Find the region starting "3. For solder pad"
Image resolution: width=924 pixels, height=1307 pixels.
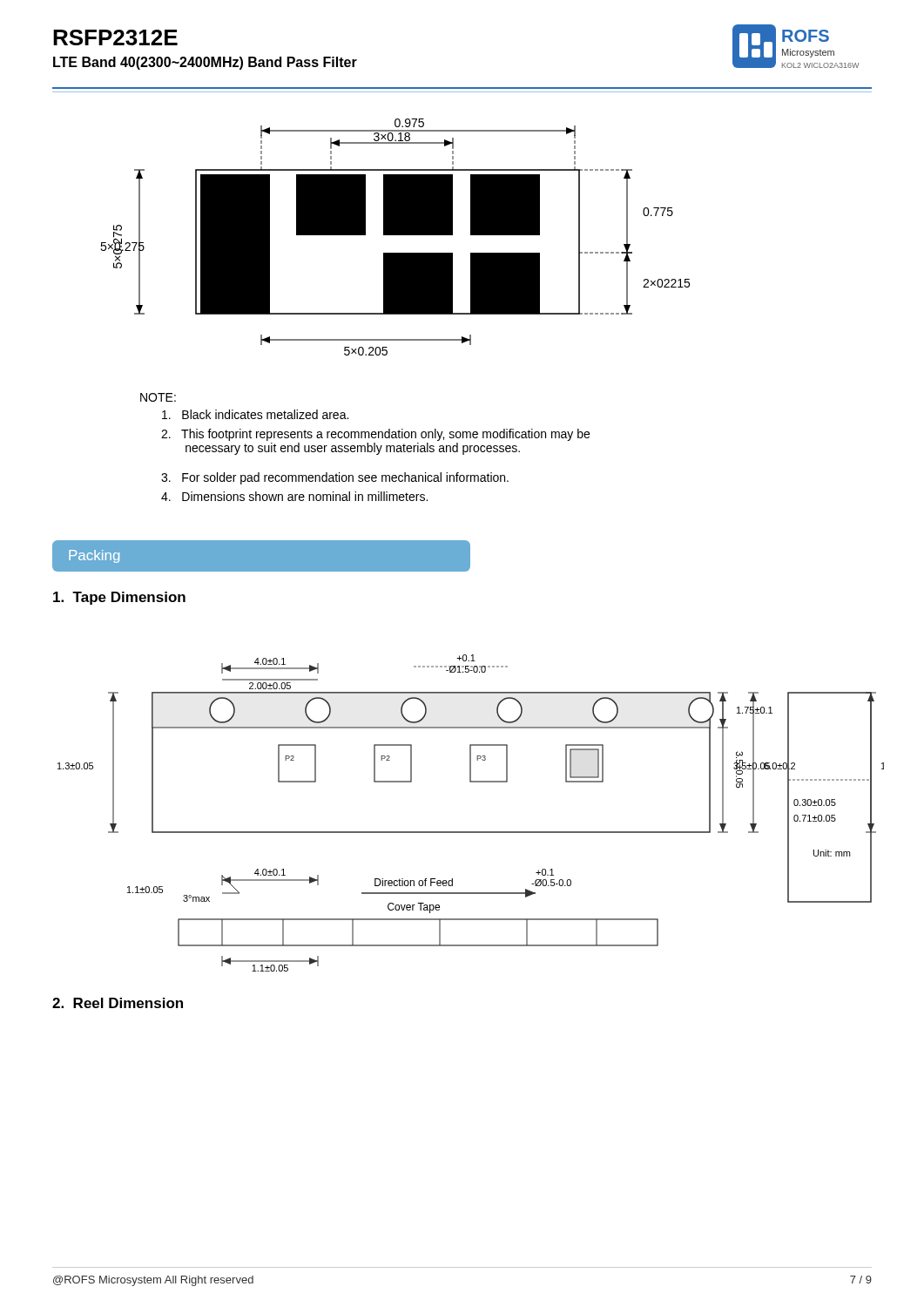(x=335, y=478)
